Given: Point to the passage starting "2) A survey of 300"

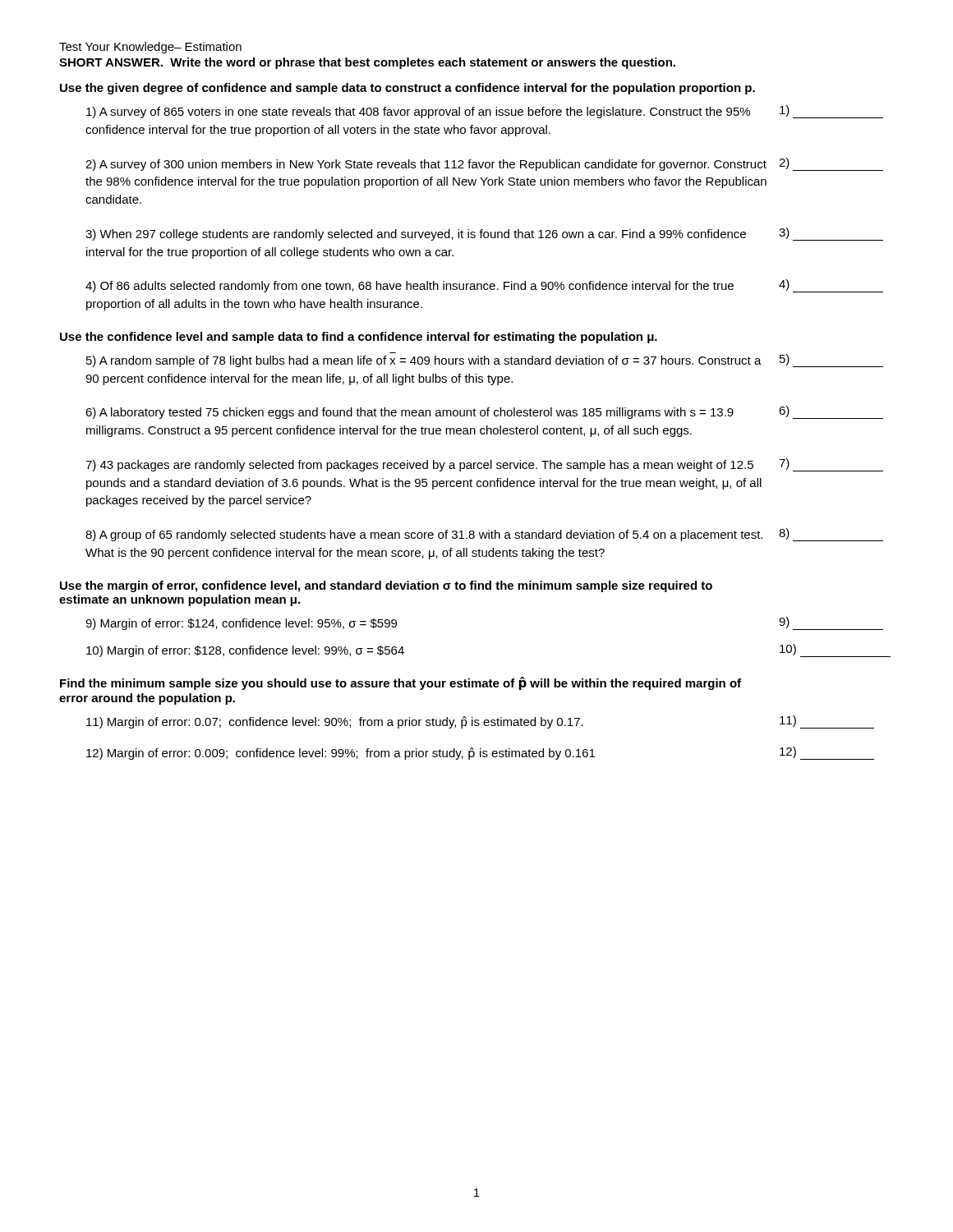Looking at the screenshot, I should click(x=476, y=182).
